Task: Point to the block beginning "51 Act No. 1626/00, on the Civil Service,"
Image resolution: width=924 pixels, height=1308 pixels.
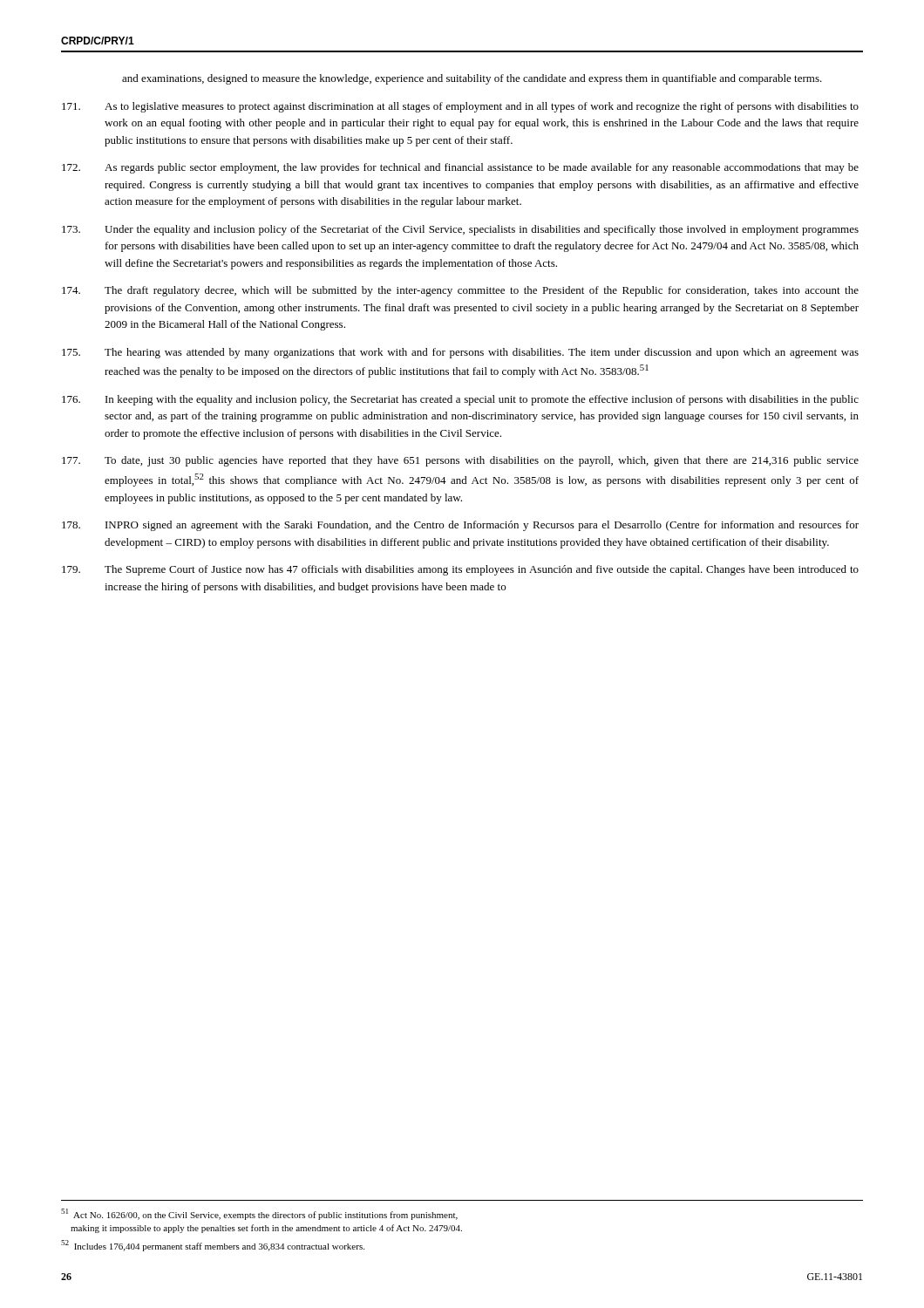Action: tap(262, 1220)
